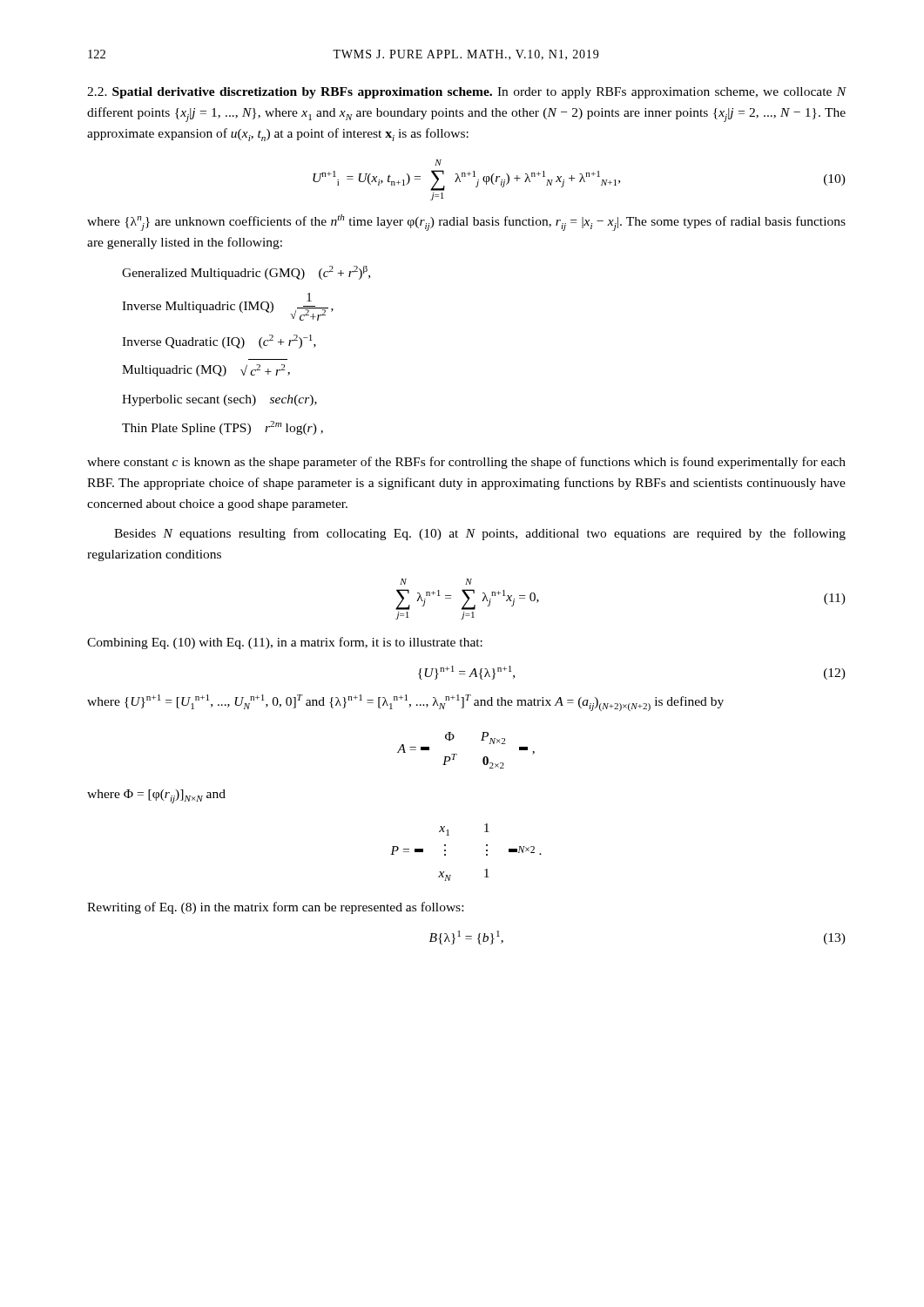
Task: Locate the text block that reads "Besides N equations resulting from collocating Eq."
Action: tap(466, 543)
